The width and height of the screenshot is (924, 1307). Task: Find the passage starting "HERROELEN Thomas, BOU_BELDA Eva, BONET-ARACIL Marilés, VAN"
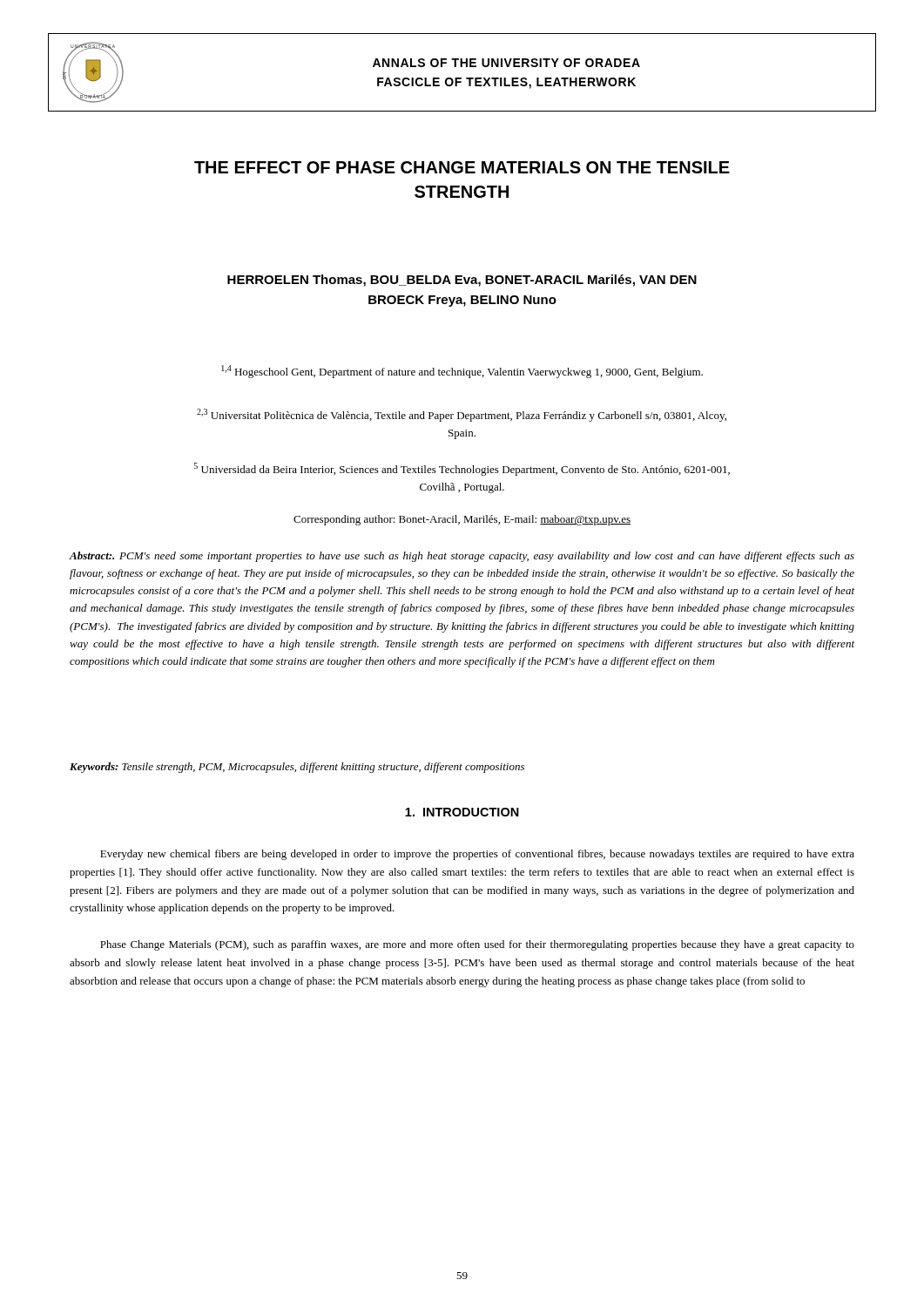[462, 290]
